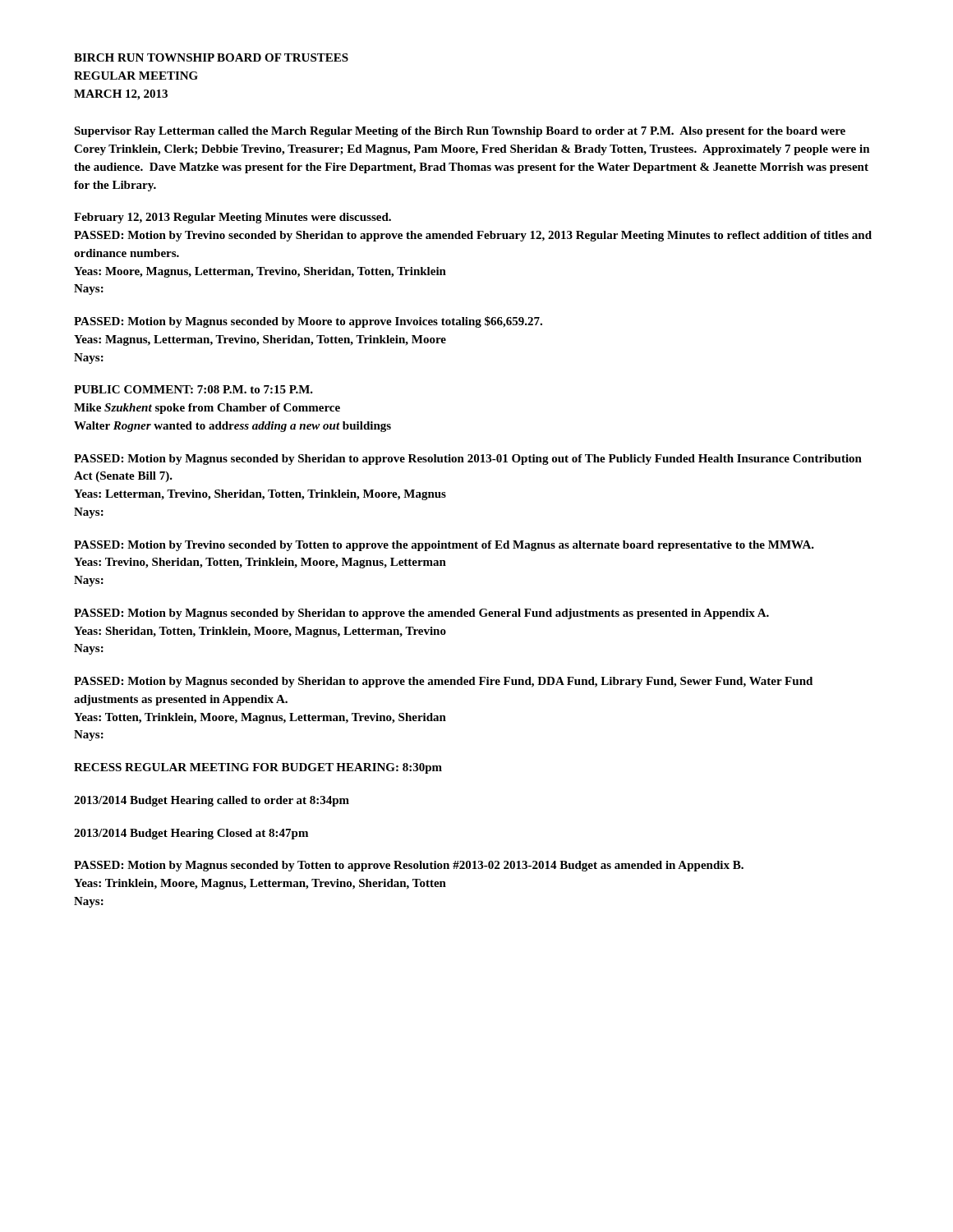This screenshot has width=953, height=1232.
Task: Click on the text block that says "2013/2014 Budget Hearing called to order at"
Action: (x=212, y=801)
